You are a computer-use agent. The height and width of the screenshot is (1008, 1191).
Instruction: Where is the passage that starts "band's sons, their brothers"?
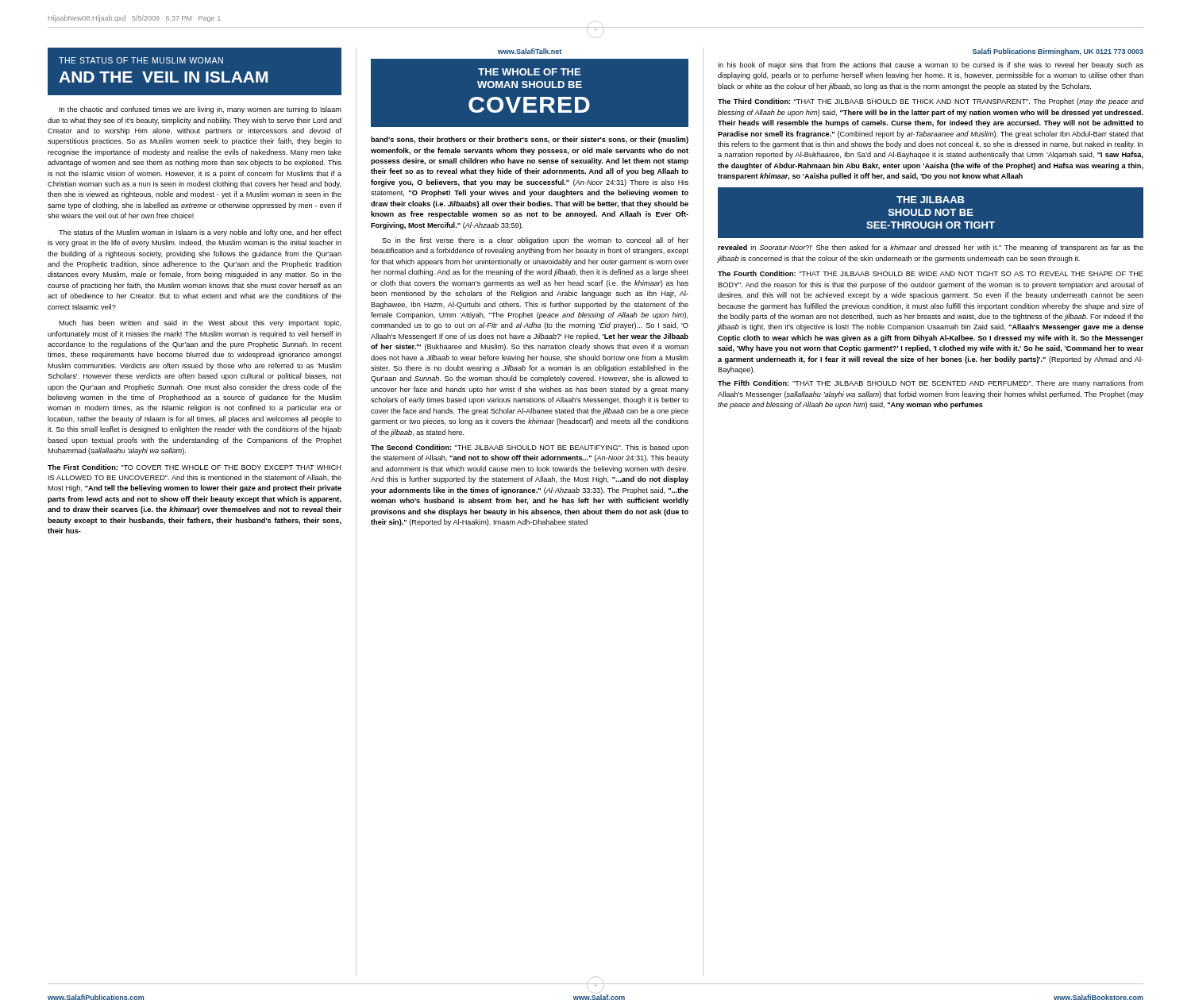(530, 332)
